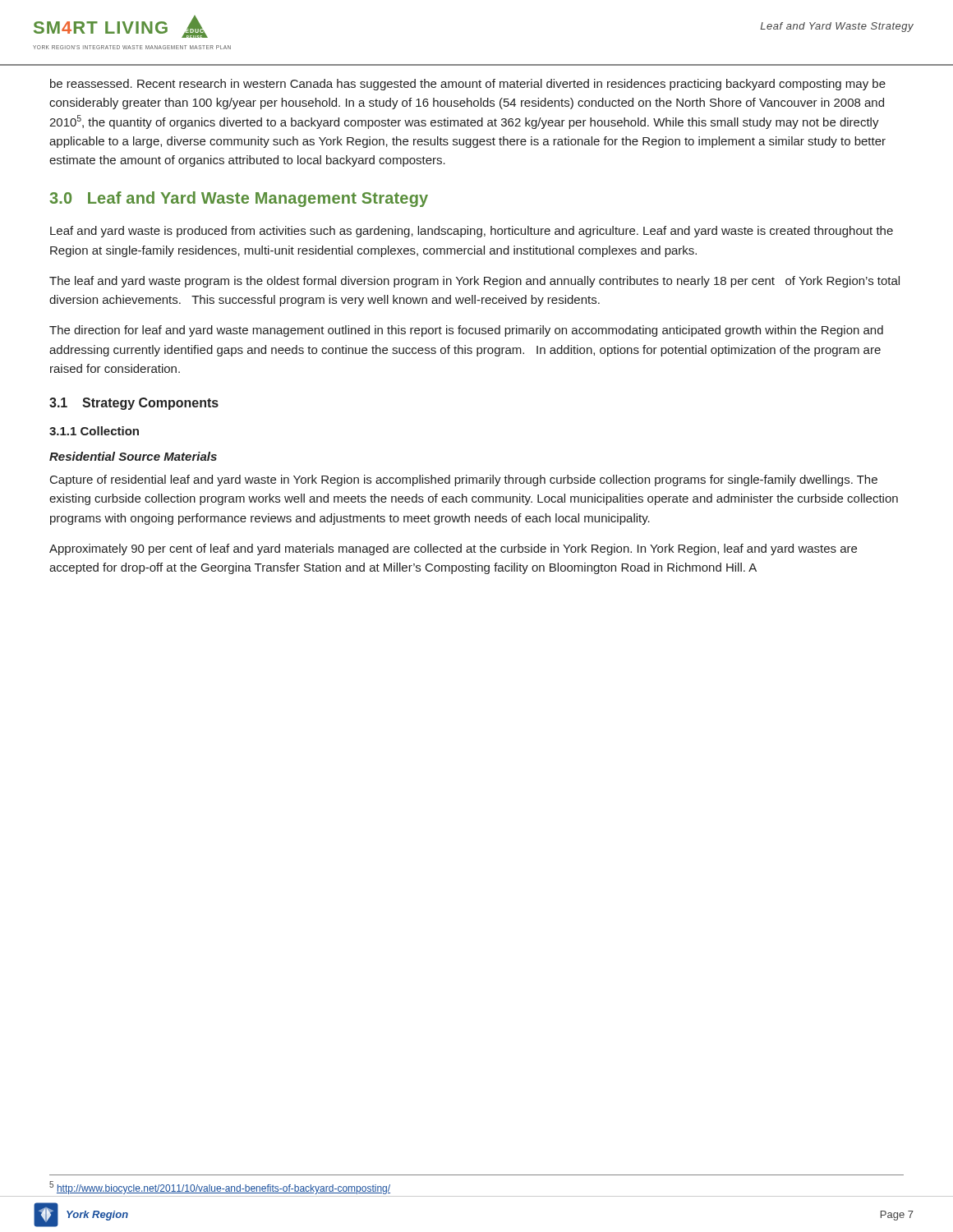Locate the block of text that opens with "Capture of residential leaf and yard waste in"
The height and width of the screenshot is (1232, 953).
474,498
